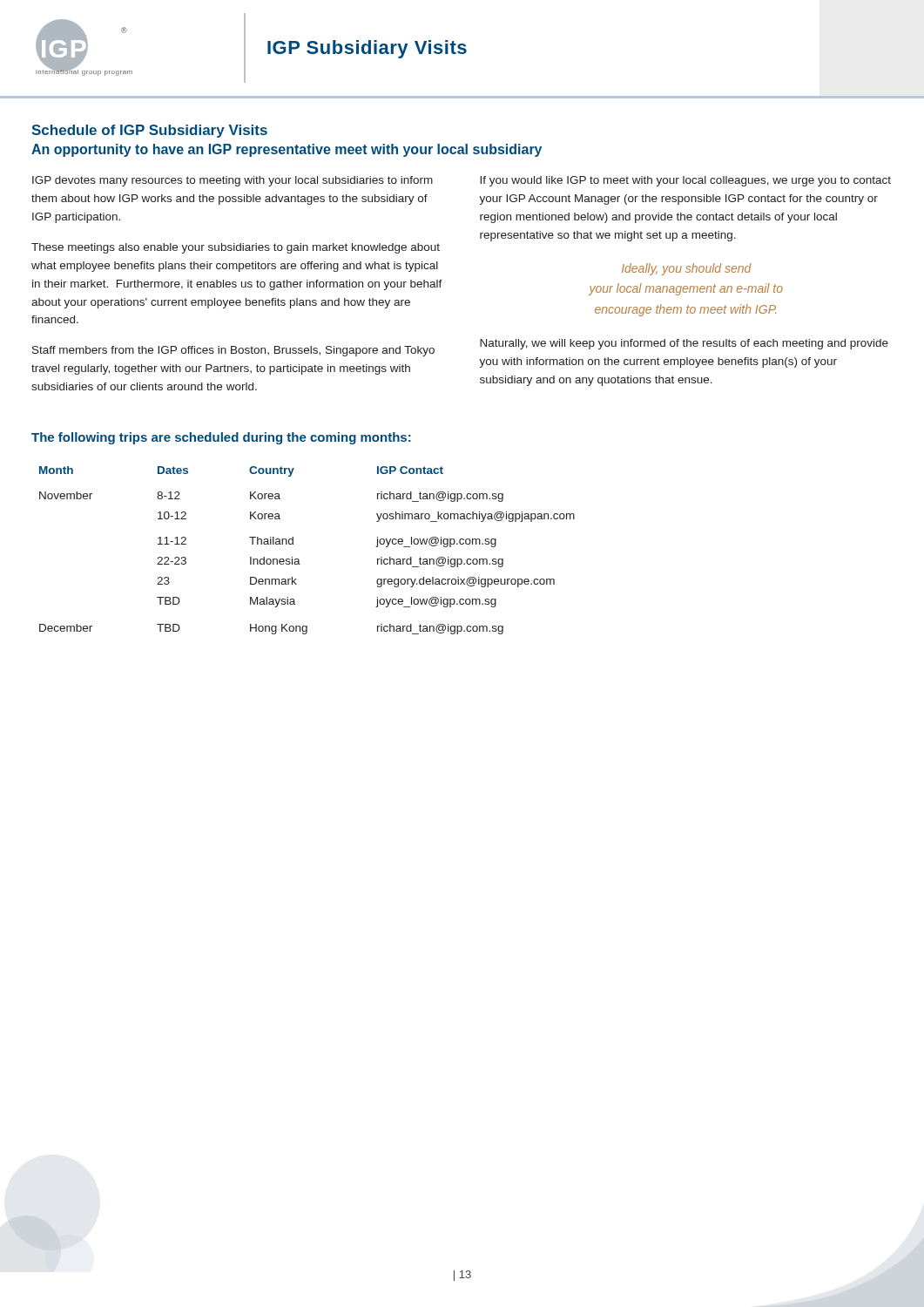Viewport: 924px width, 1307px height.
Task: Point to the text starting "Ideally, you should"
Action: click(x=686, y=289)
